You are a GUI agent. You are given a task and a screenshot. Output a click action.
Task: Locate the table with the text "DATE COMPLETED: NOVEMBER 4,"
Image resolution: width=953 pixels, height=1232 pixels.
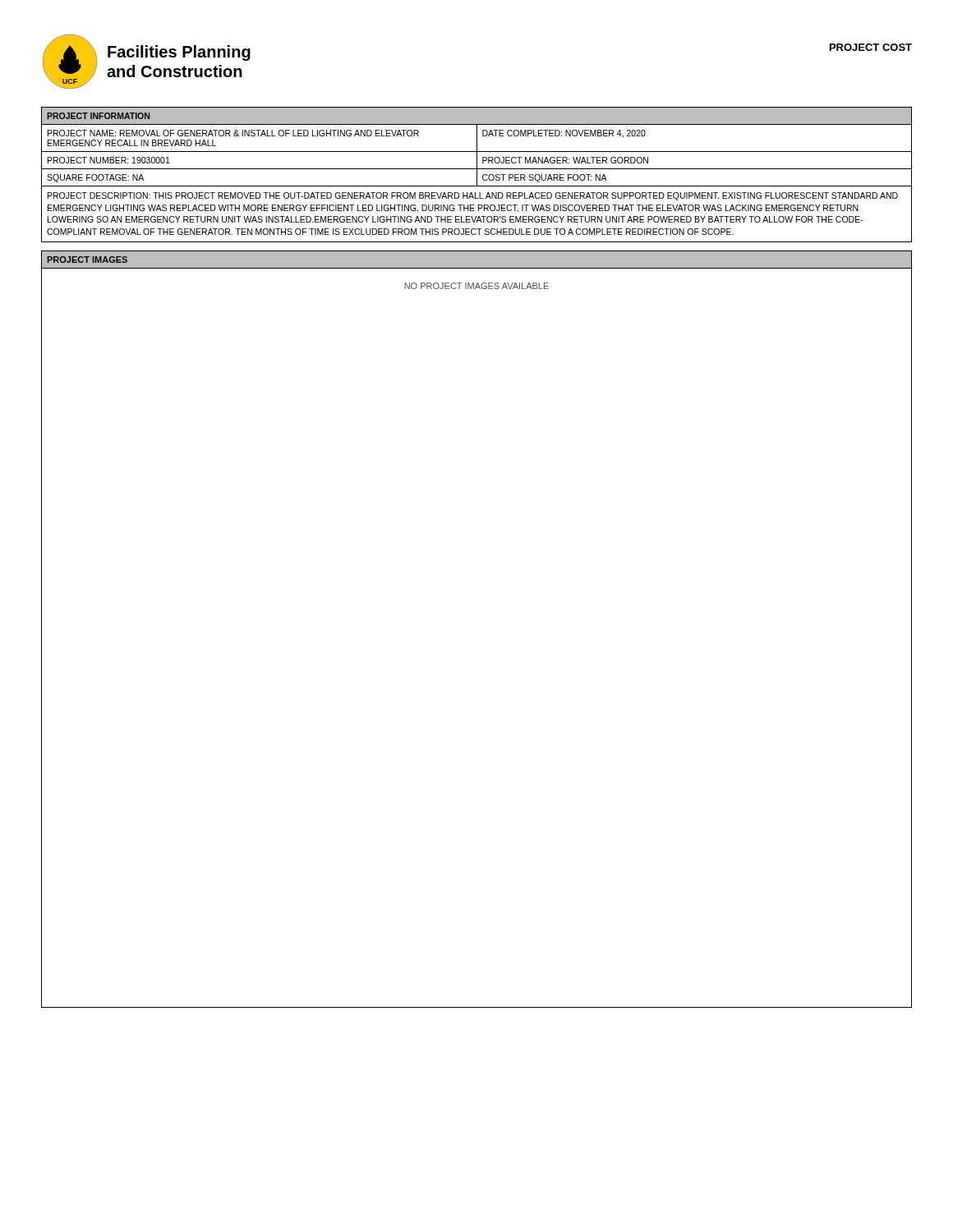click(x=476, y=174)
